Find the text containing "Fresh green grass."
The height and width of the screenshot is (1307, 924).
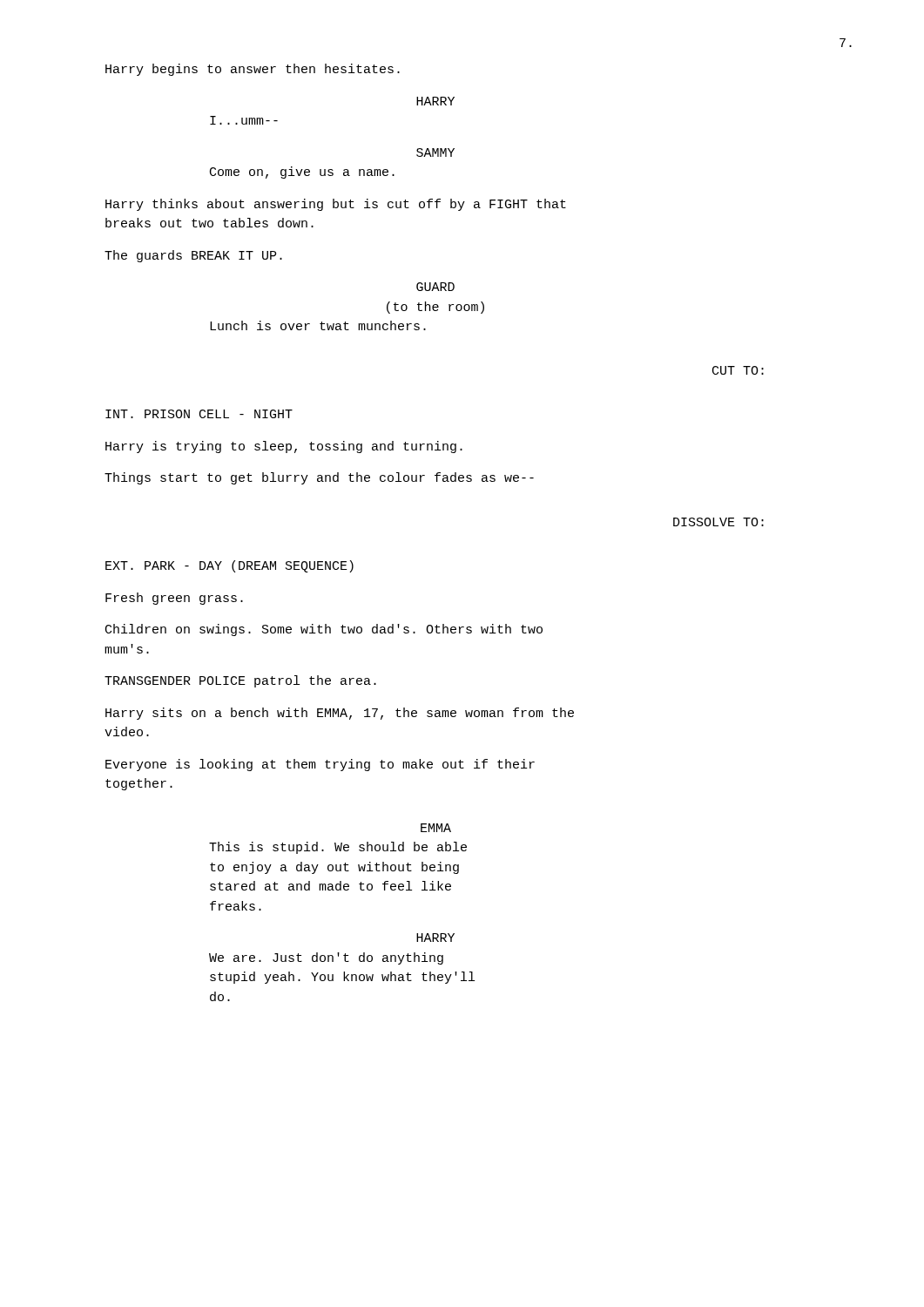tap(175, 599)
